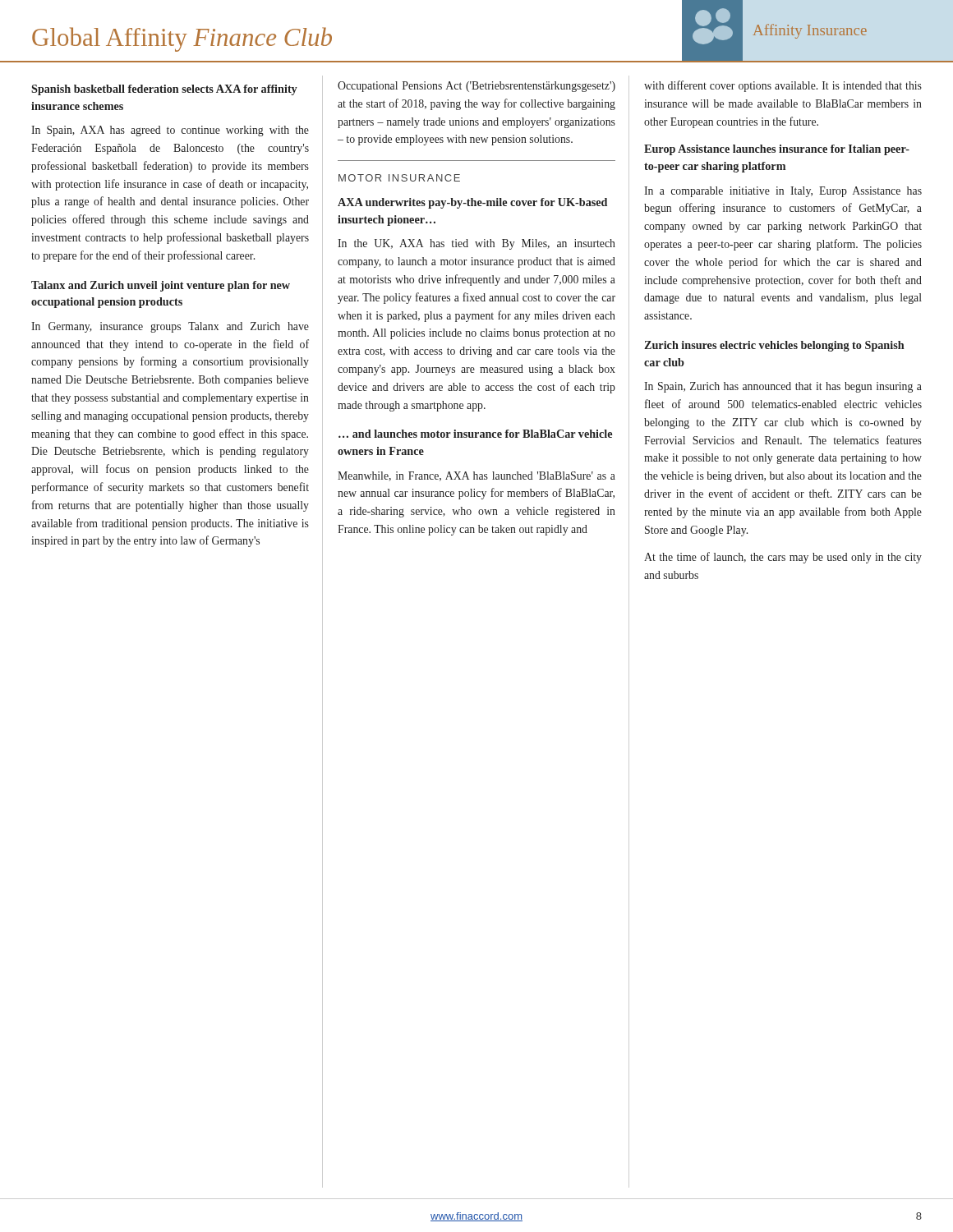953x1232 pixels.
Task: Click the passage that begins "In Spain, AXA has agreed to"
Action: tap(170, 193)
